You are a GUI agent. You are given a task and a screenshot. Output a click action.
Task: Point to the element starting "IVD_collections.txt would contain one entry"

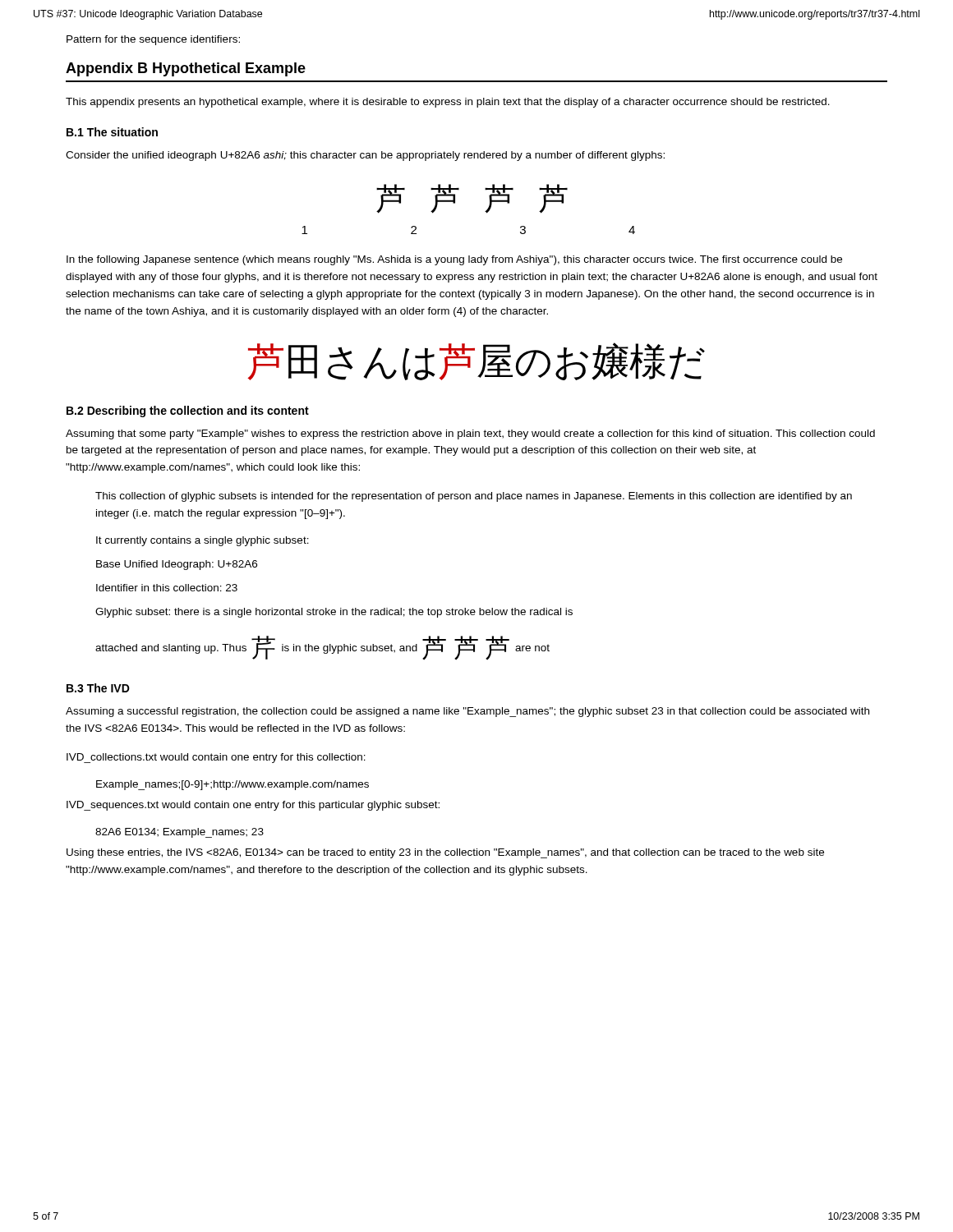coord(216,757)
